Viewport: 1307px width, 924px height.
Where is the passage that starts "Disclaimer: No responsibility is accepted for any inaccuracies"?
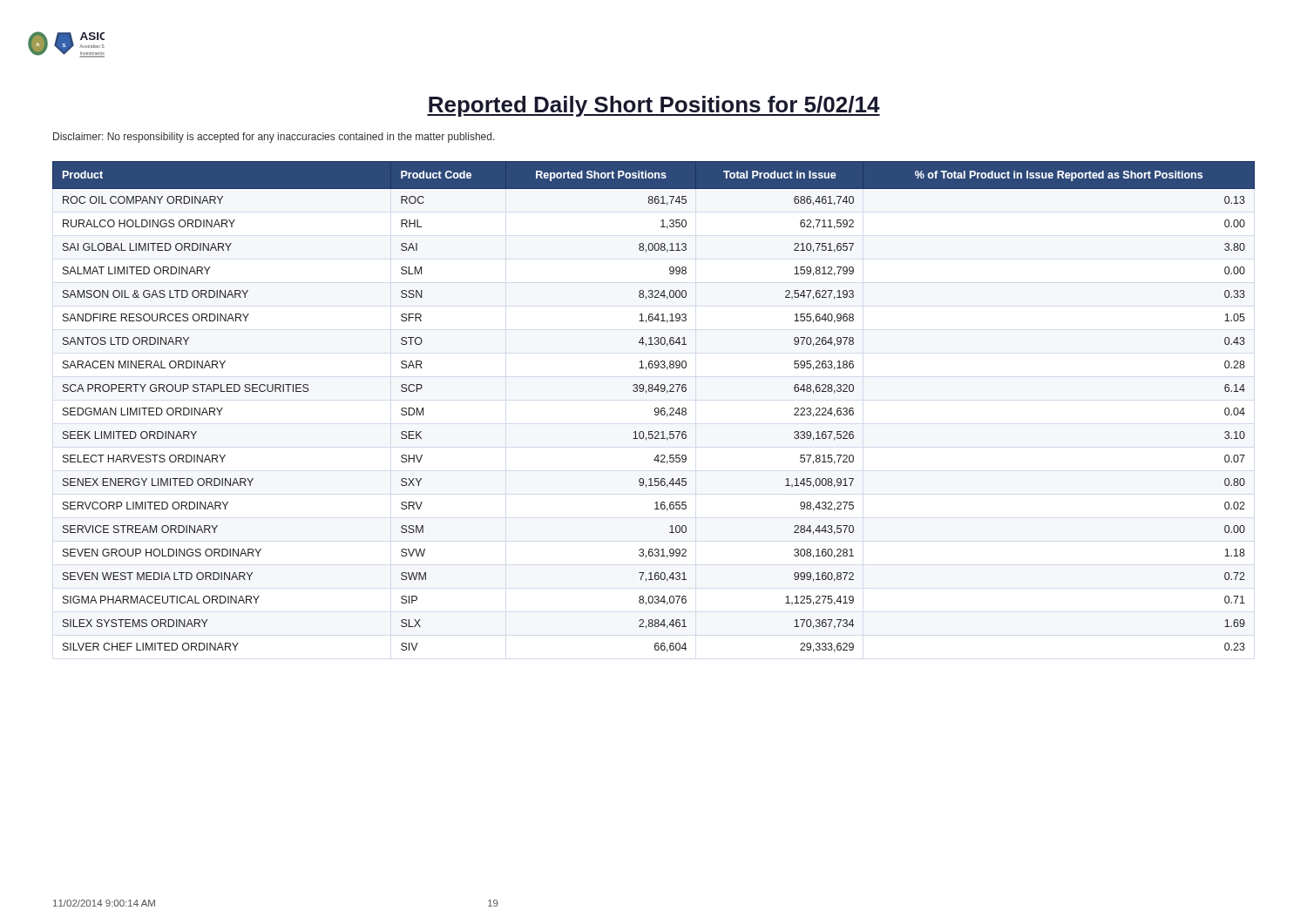(x=274, y=137)
